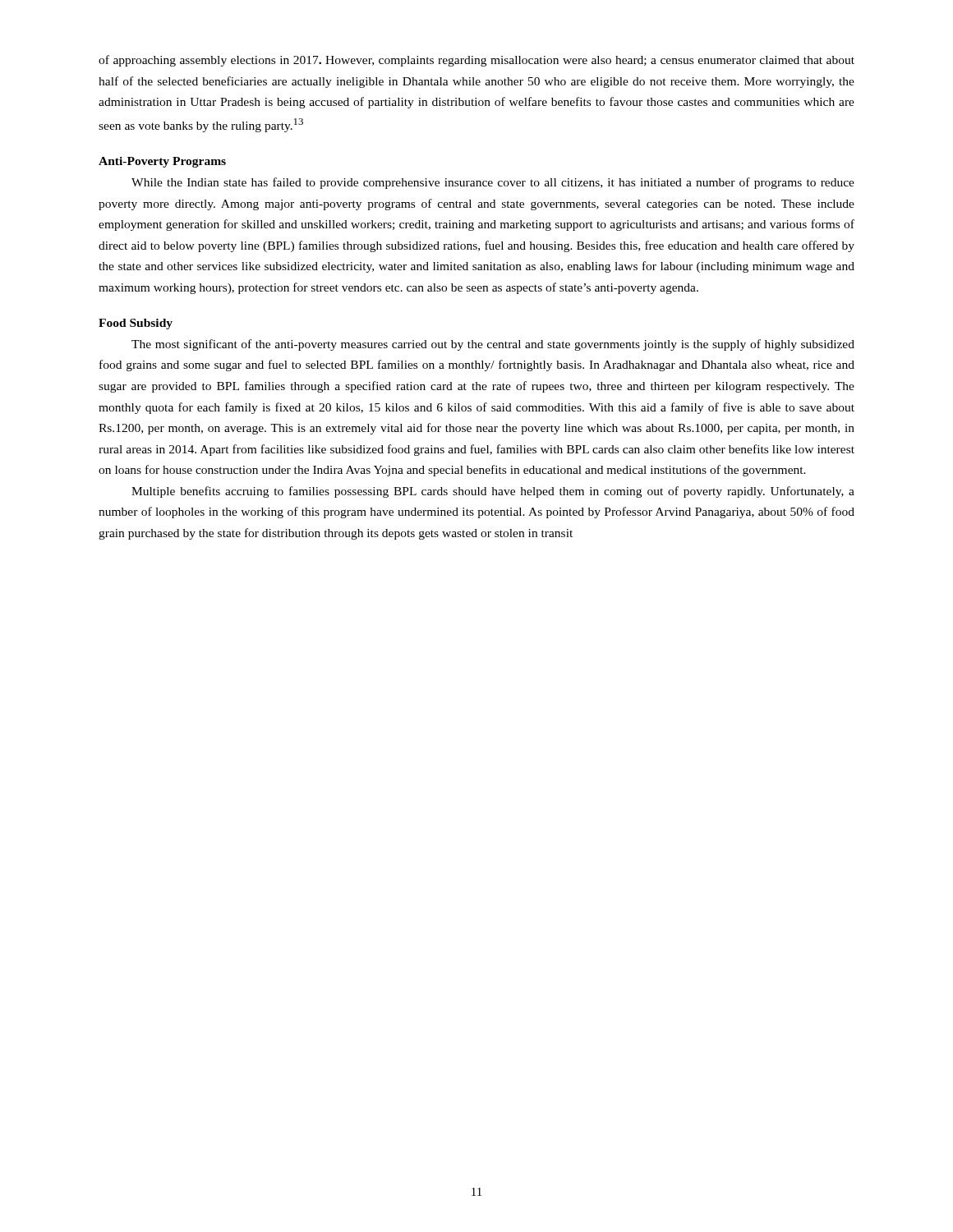
Task: Select the passage starting "Food Subsidy"
Action: click(136, 324)
